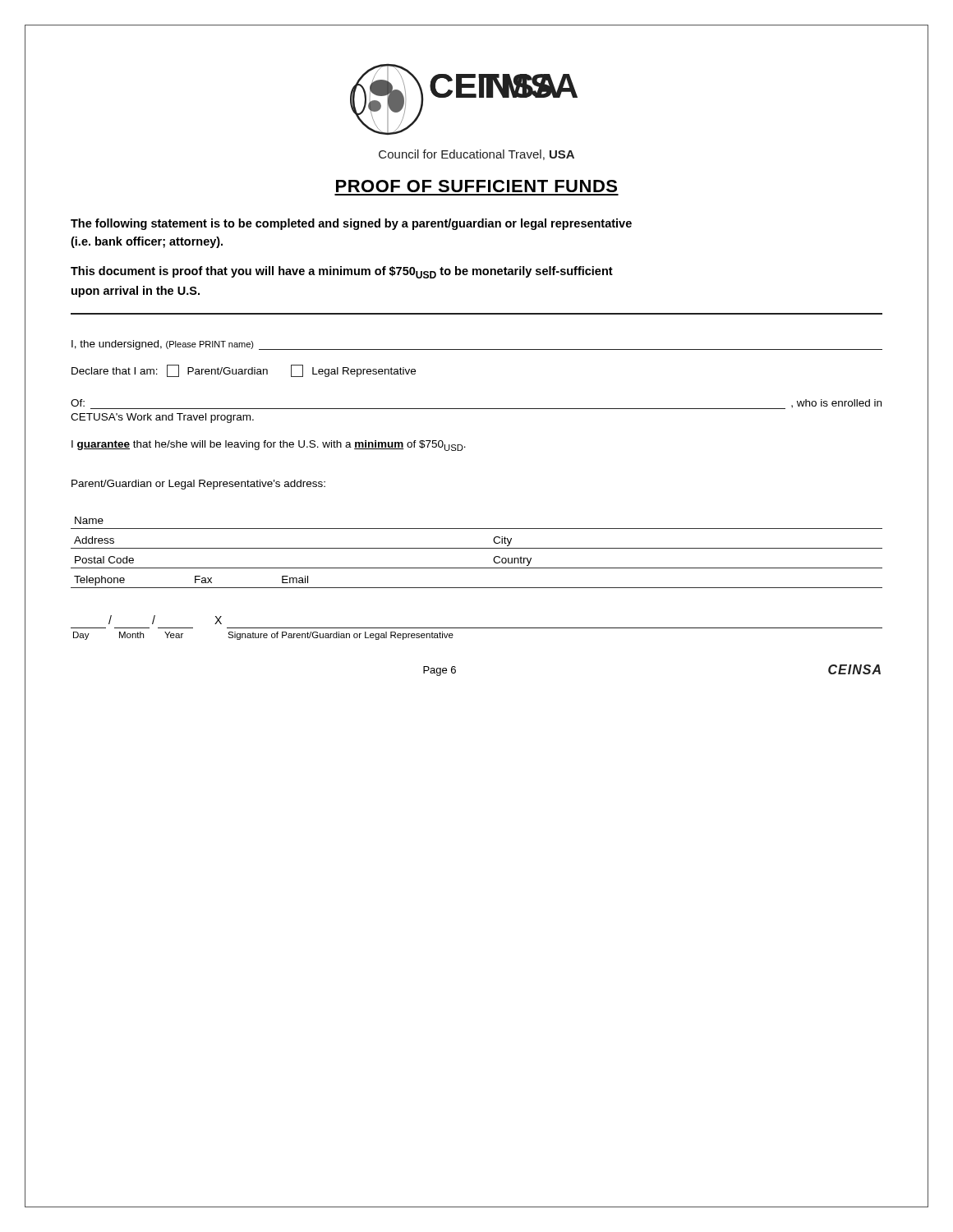Navigate to the region starting "CETUSA's Work and Travel program."
953x1232 pixels.
point(162,417)
